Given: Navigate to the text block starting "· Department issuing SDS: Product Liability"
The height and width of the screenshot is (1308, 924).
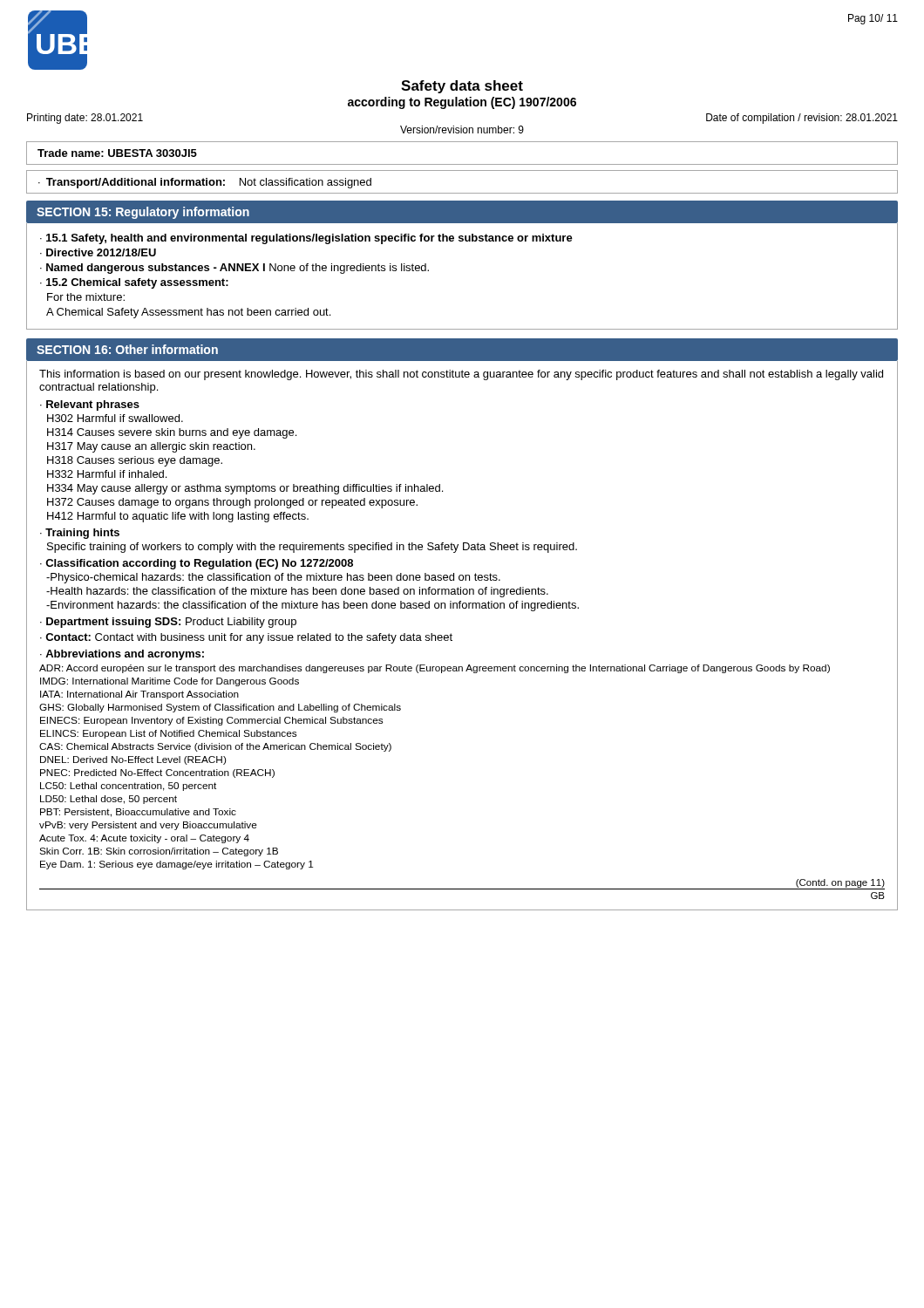Looking at the screenshot, I should (168, 623).
